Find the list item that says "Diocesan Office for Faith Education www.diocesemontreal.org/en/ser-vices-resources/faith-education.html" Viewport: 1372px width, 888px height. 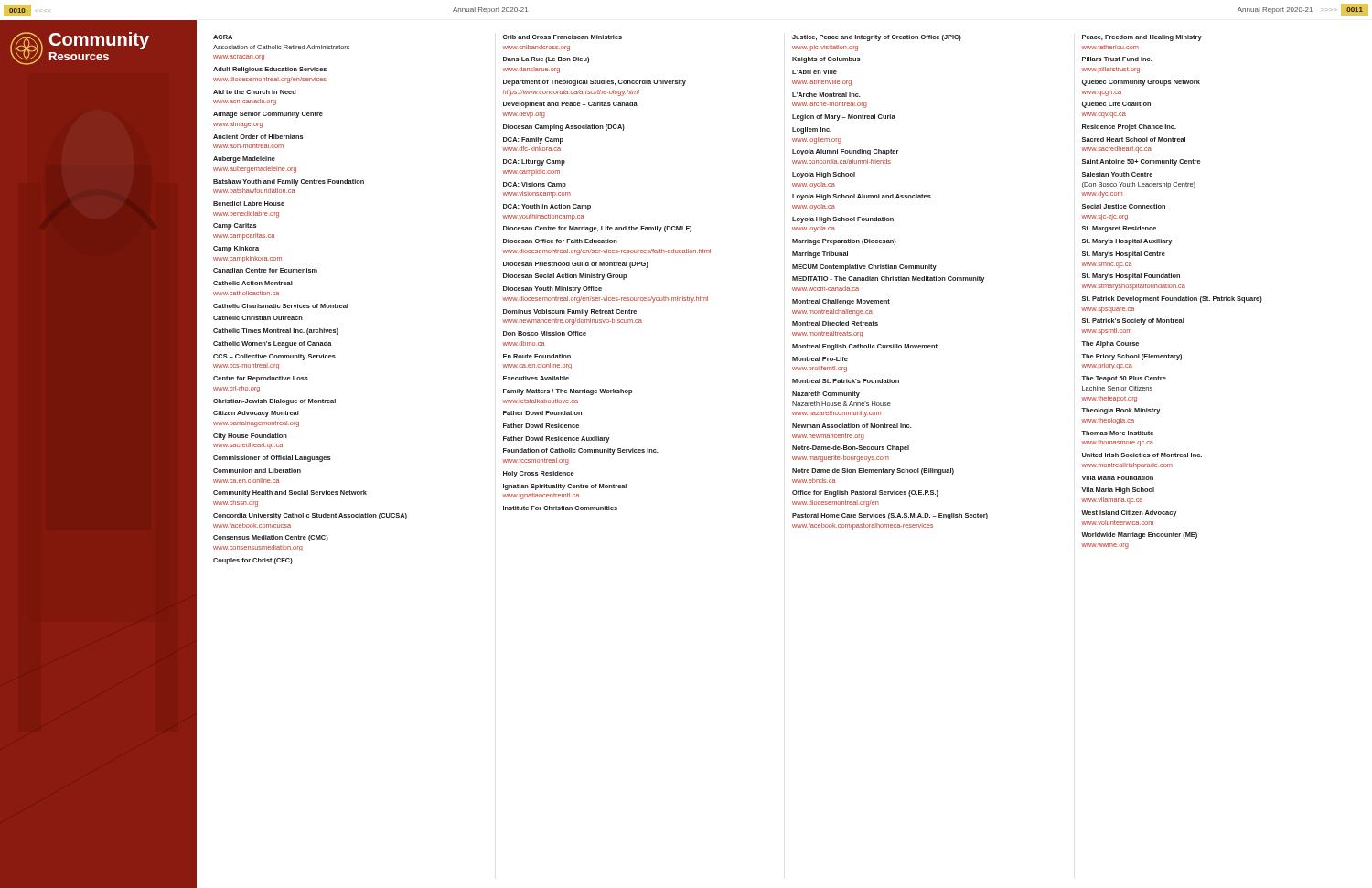point(640,247)
